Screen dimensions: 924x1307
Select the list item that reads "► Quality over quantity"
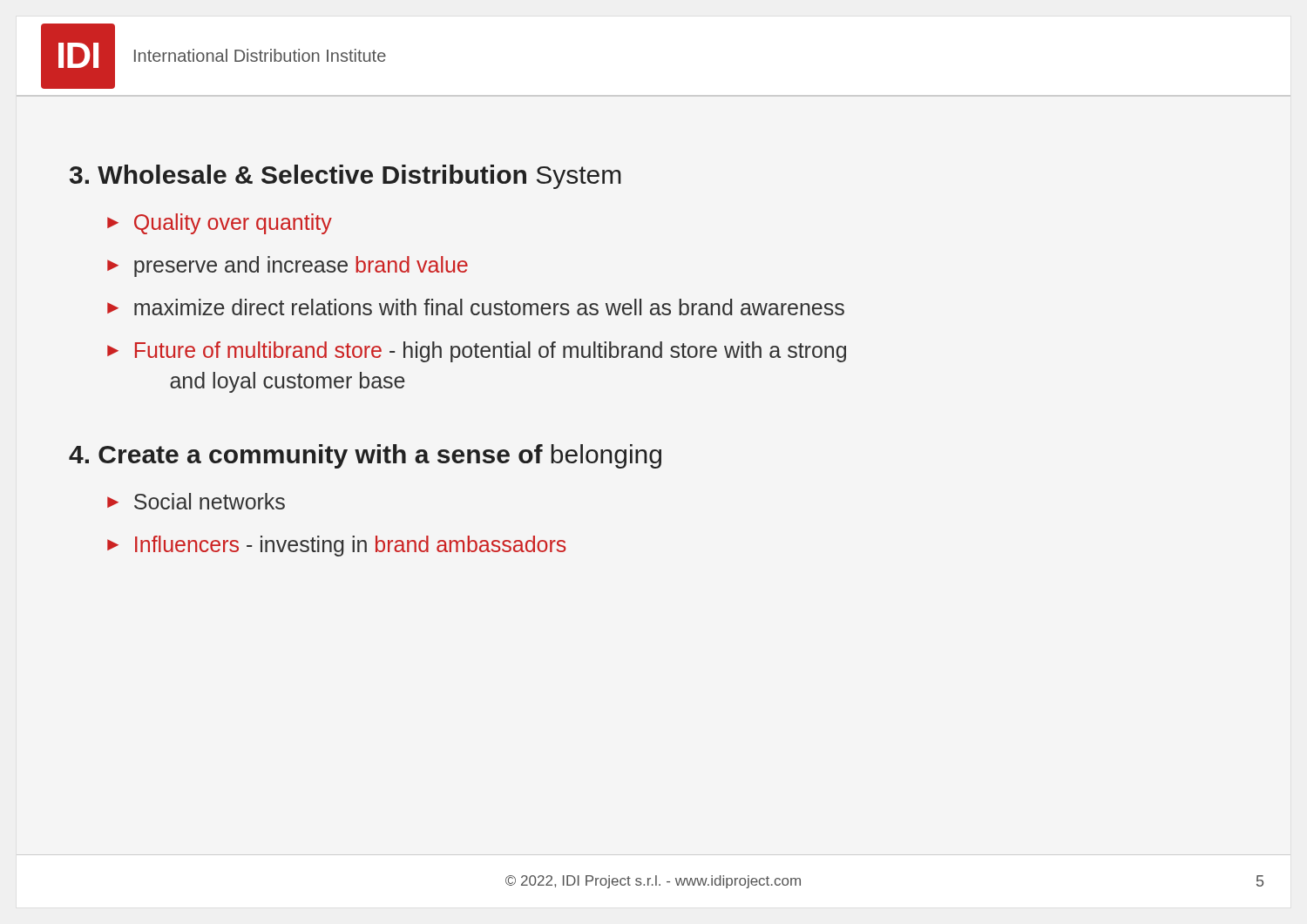(218, 222)
